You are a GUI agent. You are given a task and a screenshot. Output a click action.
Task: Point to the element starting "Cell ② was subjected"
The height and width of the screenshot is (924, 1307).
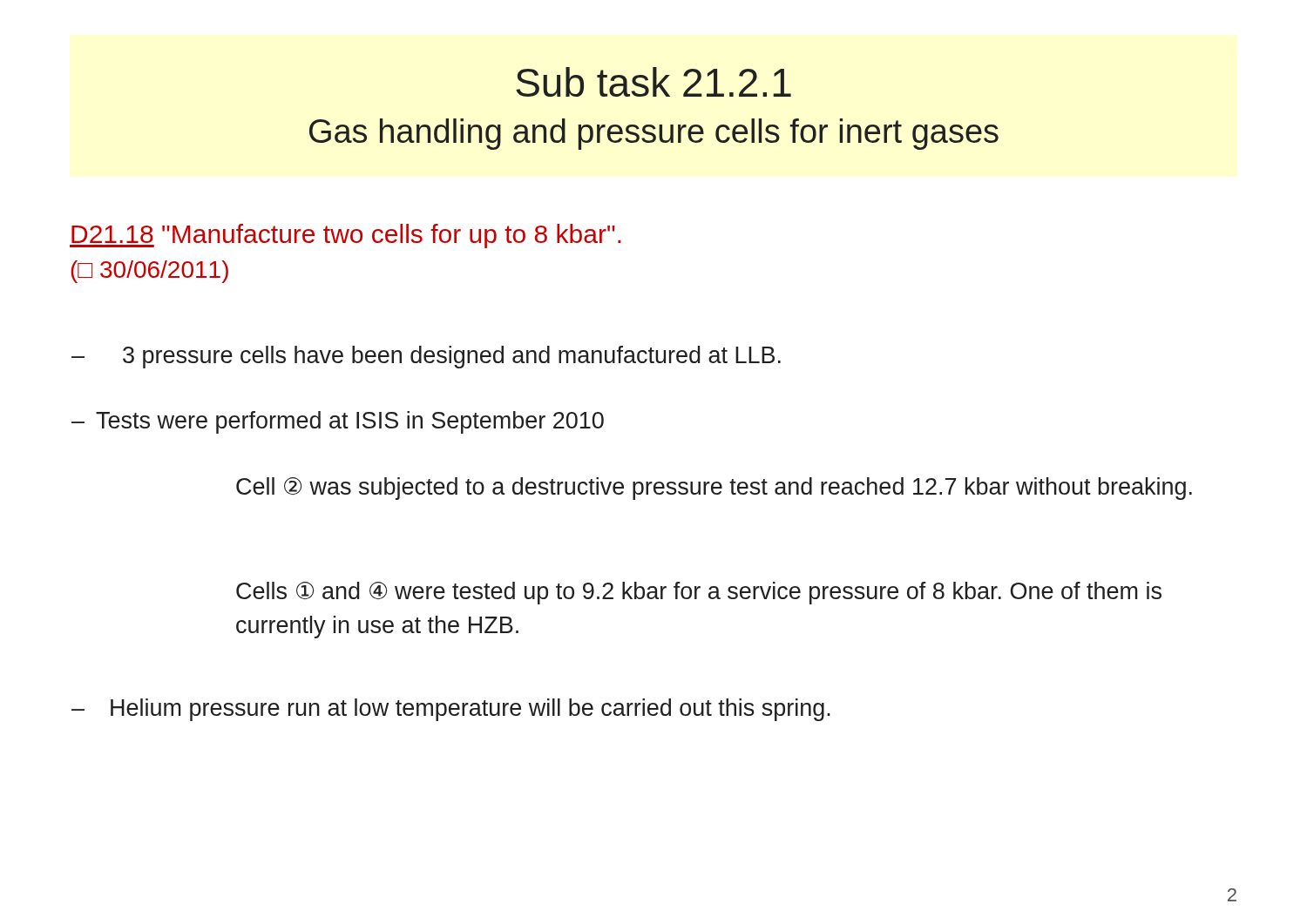(715, 487)
